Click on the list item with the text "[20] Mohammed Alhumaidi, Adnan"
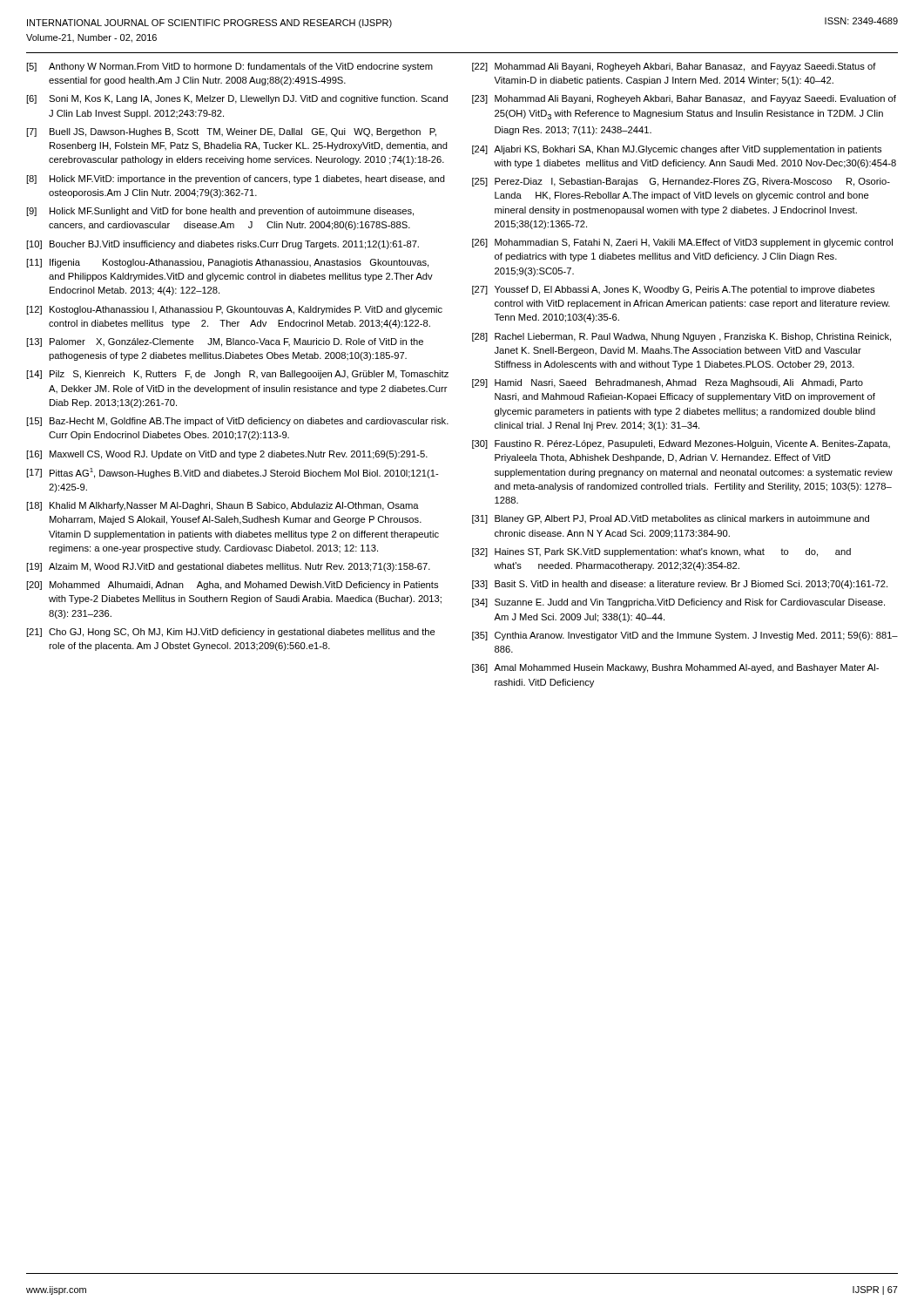This screenshot has height=1307, width=924. coord(239,599)
